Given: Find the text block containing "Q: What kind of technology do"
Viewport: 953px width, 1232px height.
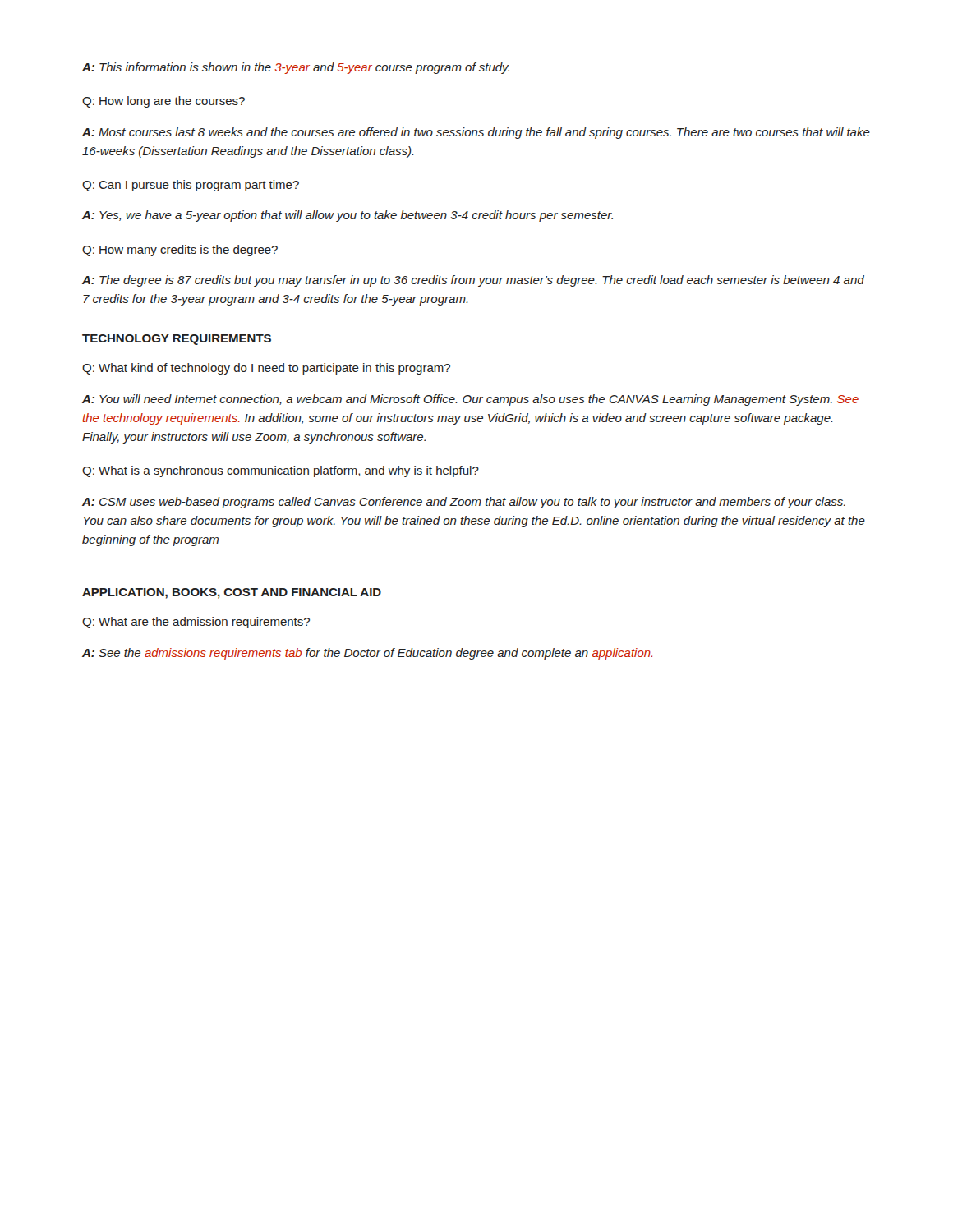Looking at the screenshot, I should tap(266, 368).
